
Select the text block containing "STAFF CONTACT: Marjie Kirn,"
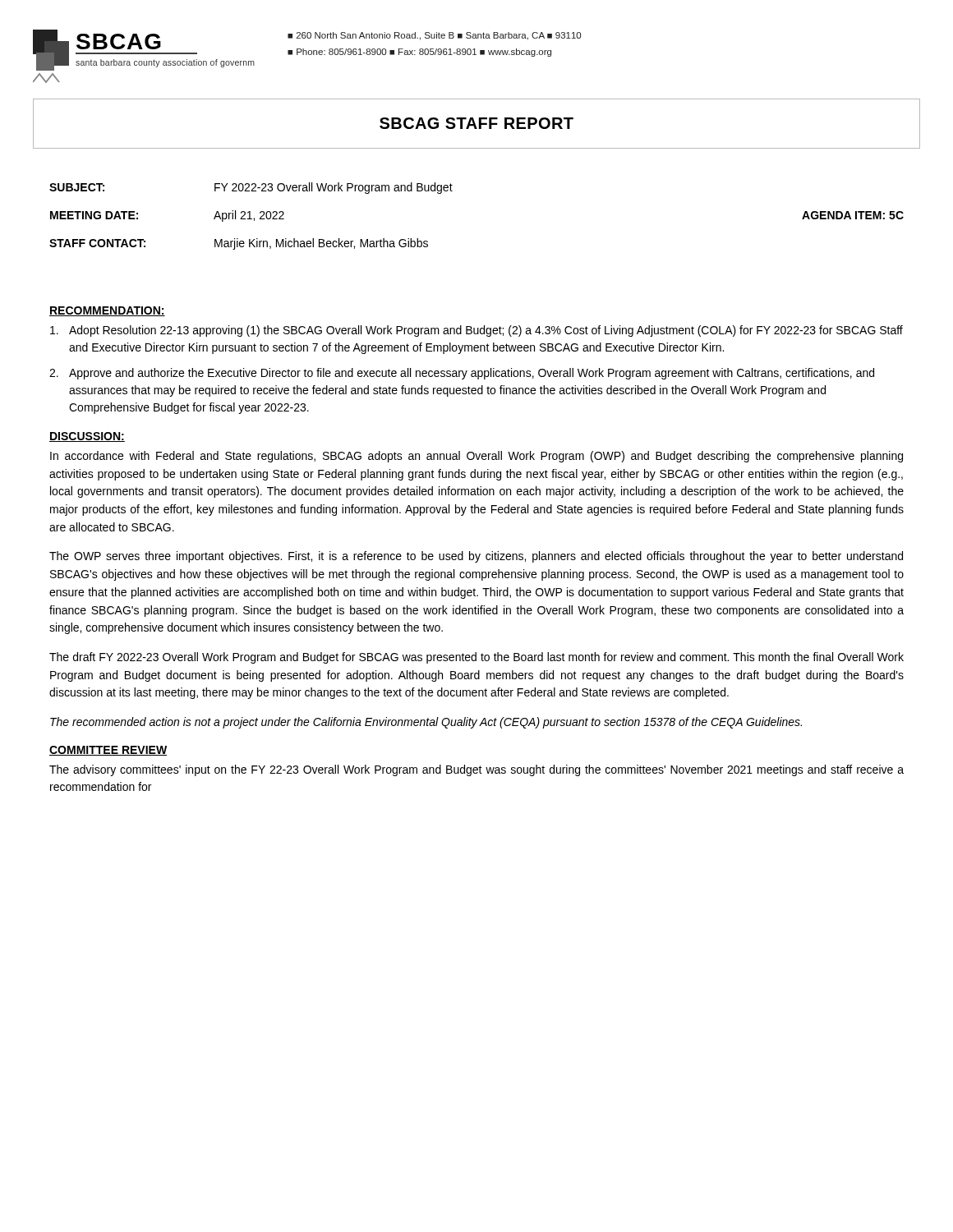pyautogui.click(x=239, y=243)
